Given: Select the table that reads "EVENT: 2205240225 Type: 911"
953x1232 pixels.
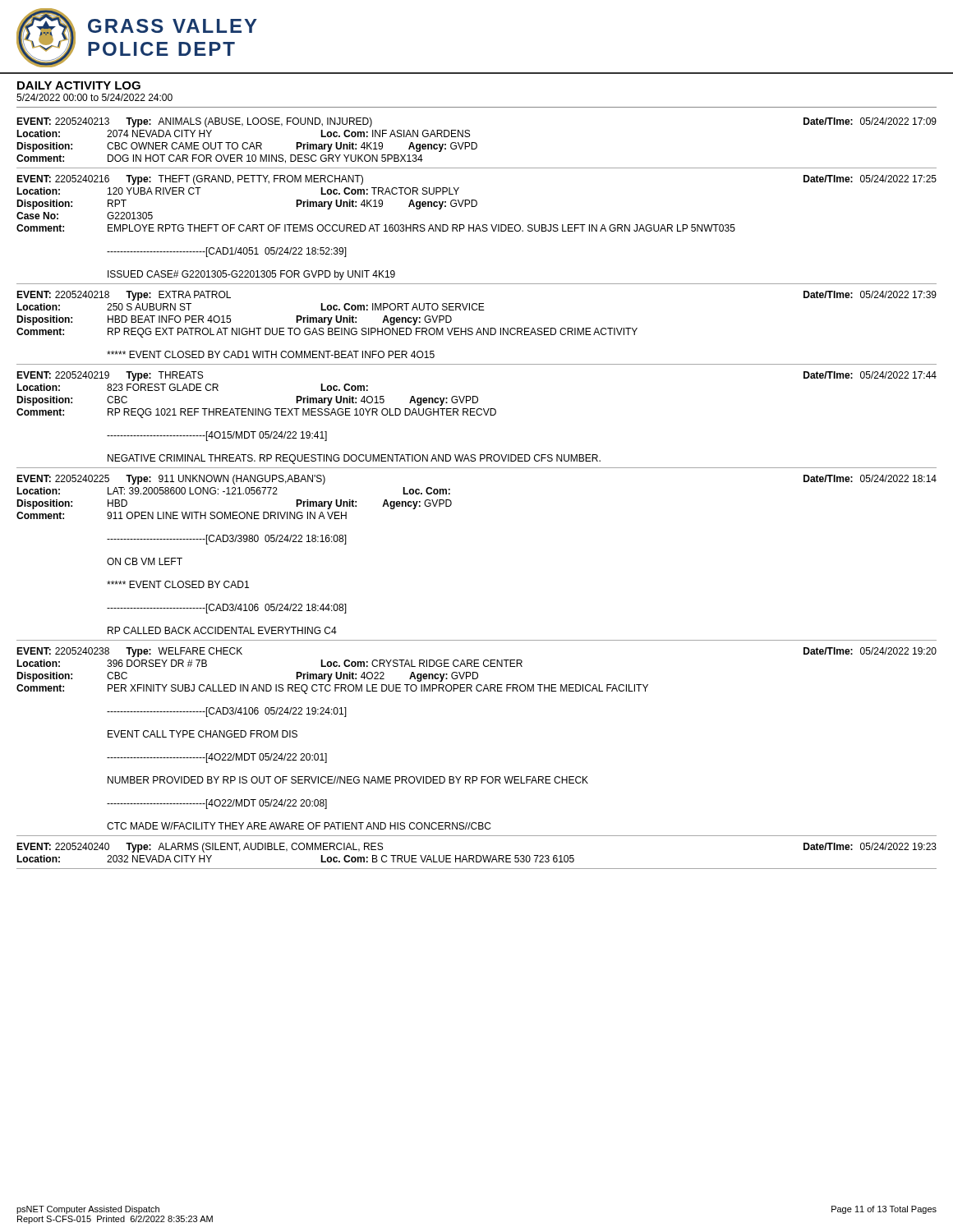Looking at the screenshot, I should [x=476, y=555].
